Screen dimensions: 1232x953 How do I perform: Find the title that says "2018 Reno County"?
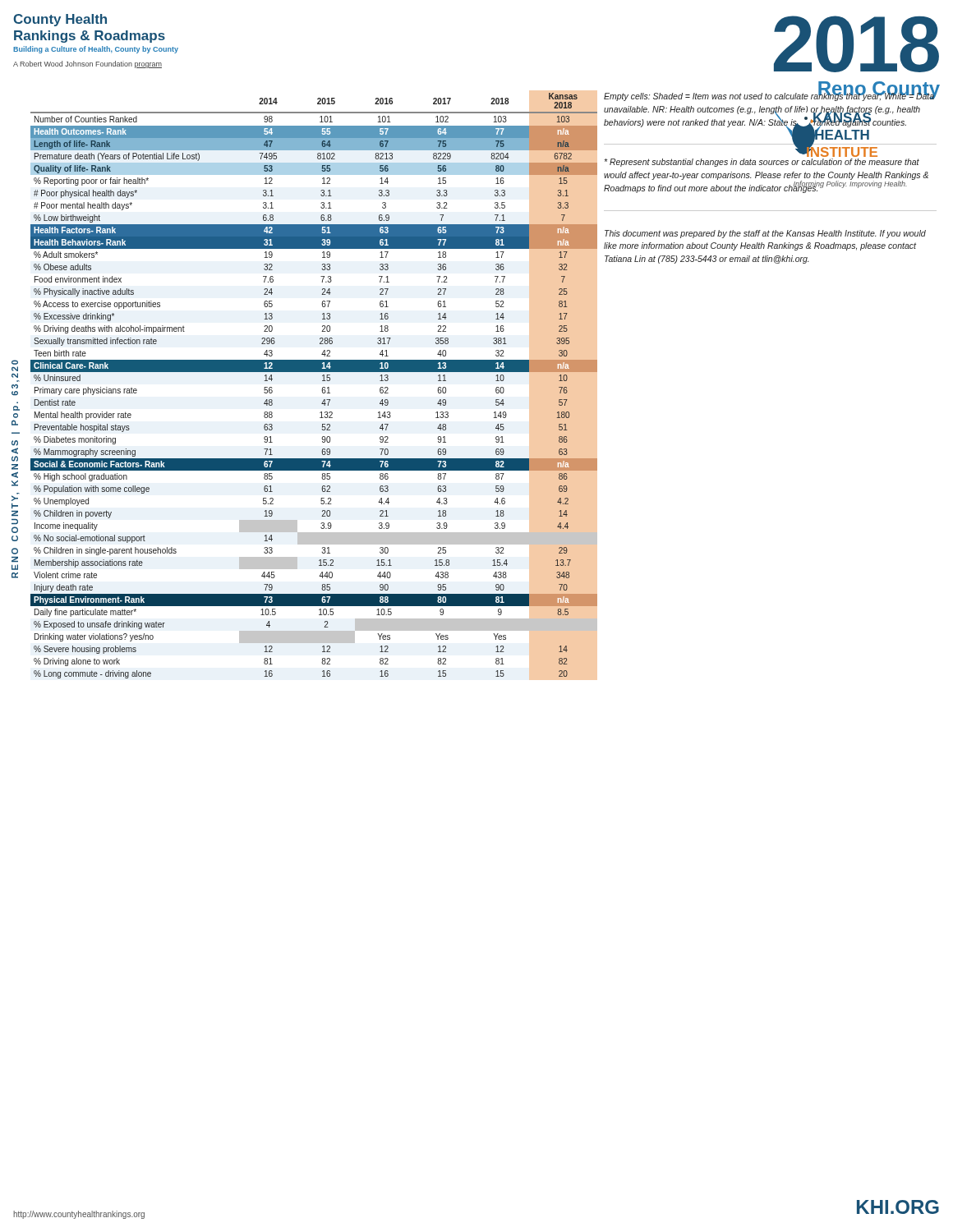coord(855,53)
